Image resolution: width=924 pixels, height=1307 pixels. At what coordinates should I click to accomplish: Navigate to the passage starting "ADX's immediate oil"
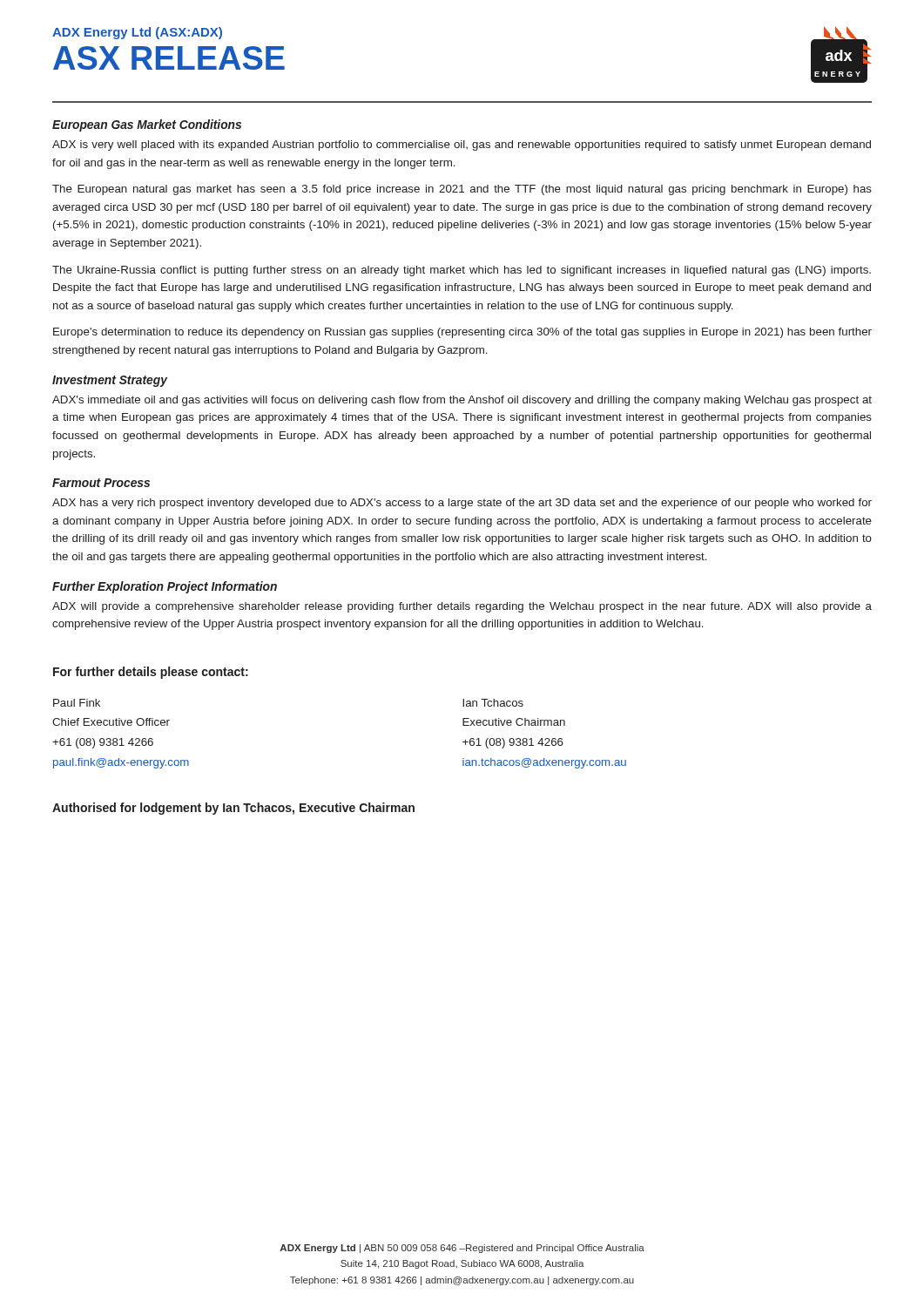click(462, 426)
